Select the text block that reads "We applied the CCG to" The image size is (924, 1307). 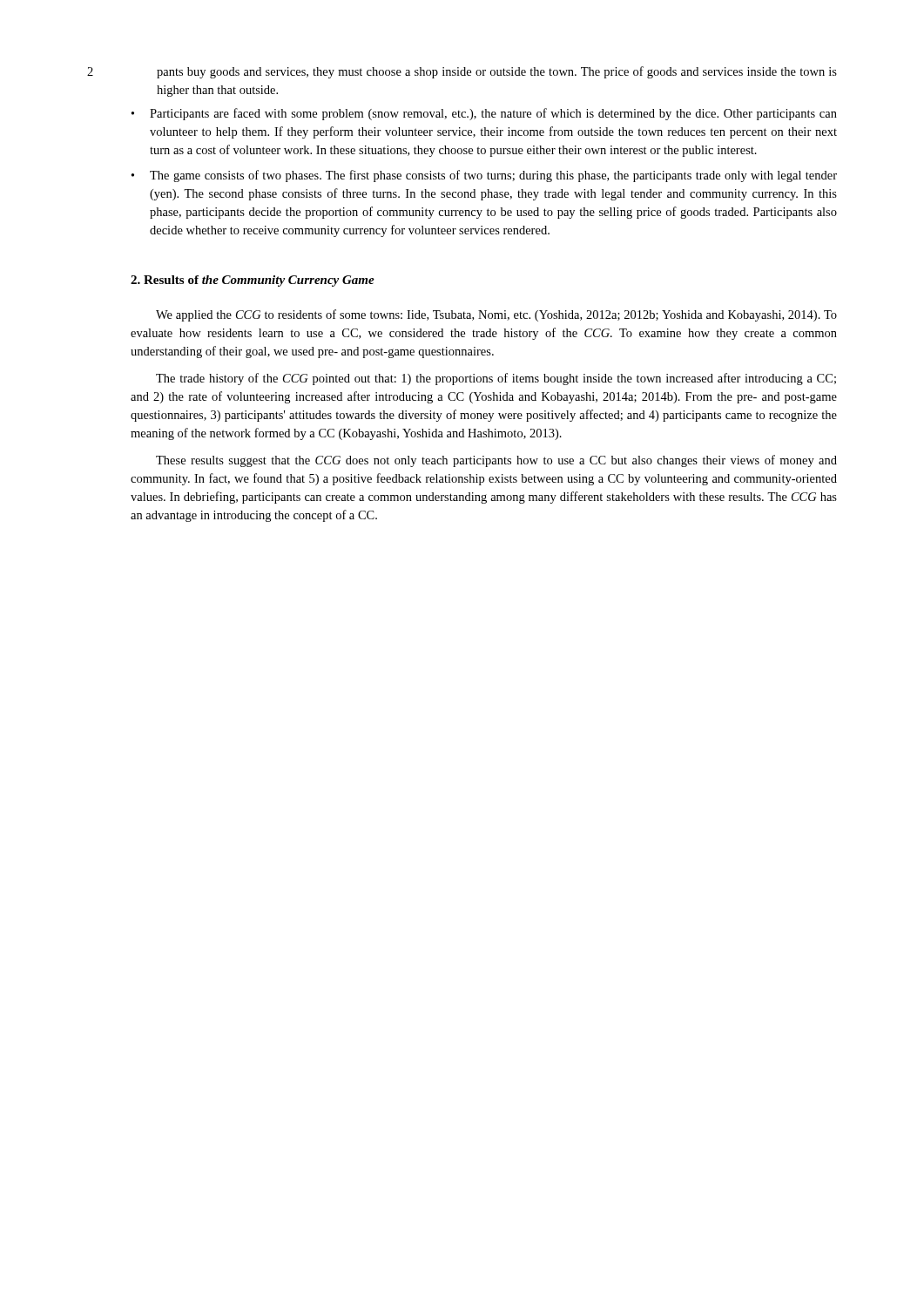click(484, 333)
